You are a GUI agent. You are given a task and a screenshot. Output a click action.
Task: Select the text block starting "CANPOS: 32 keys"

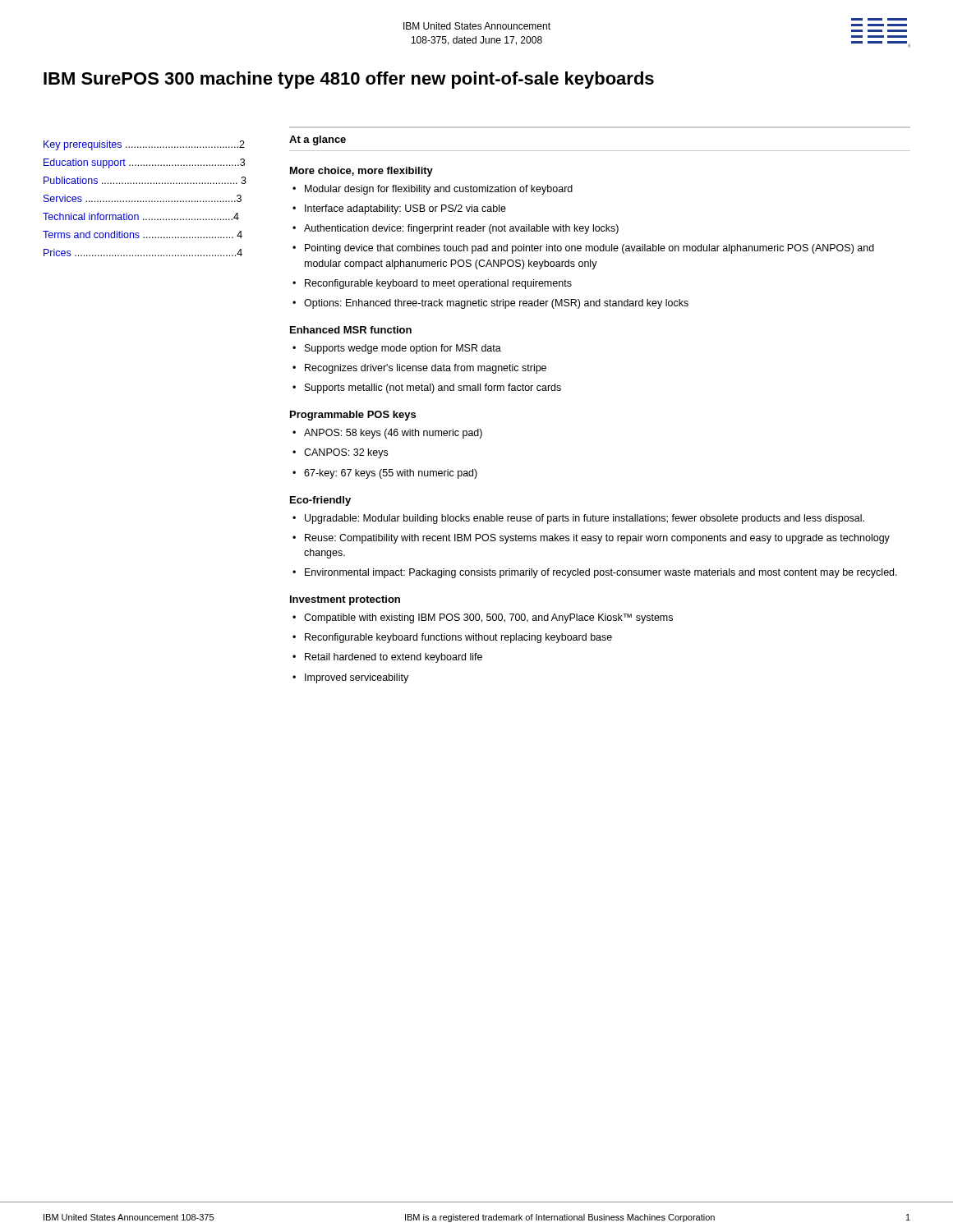(x=346, y=453)
